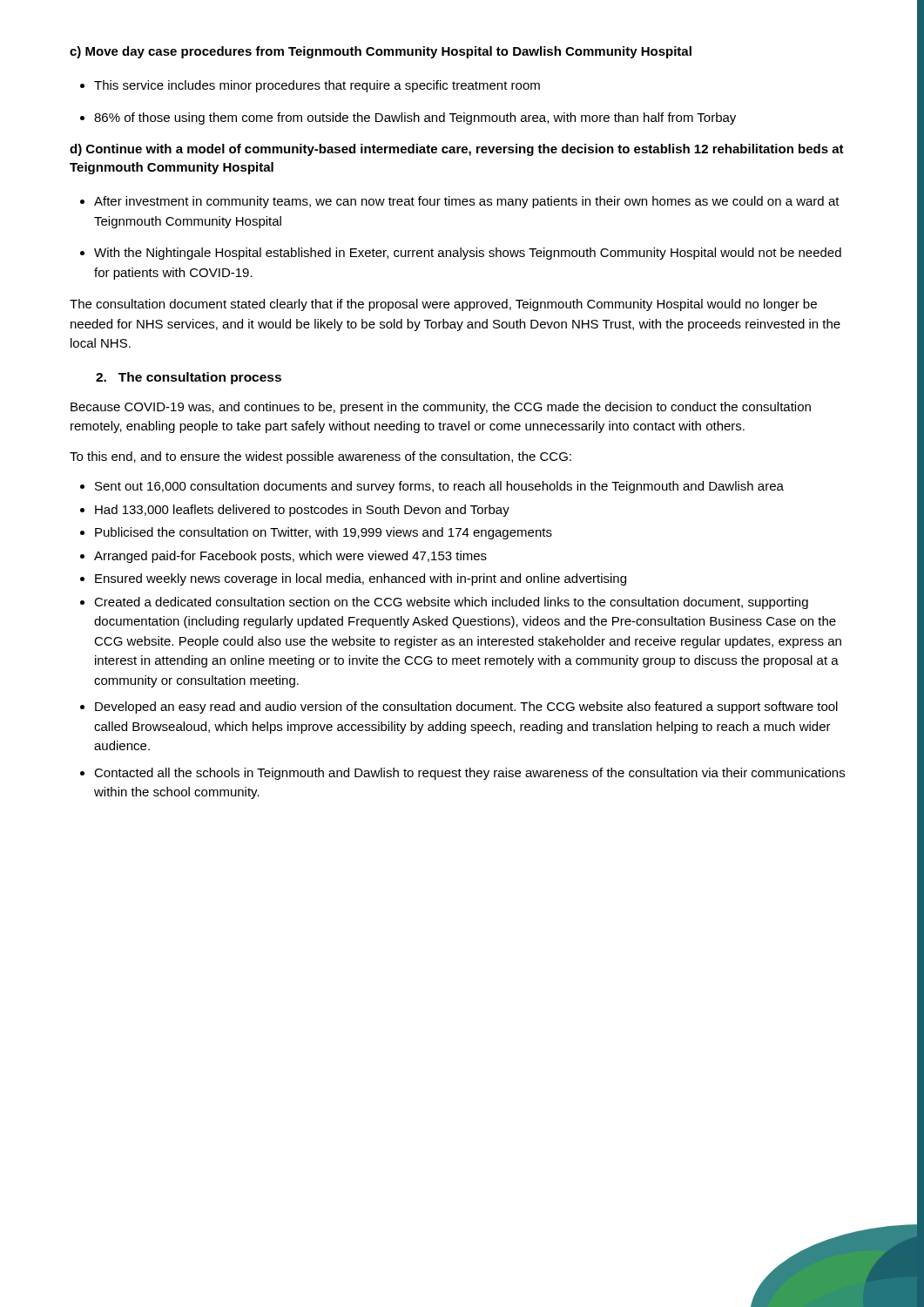The width and height of the screenshot is (924, 1307).
Task: Point to the text block starting "d) Continue with a model"
Action: 457,158
